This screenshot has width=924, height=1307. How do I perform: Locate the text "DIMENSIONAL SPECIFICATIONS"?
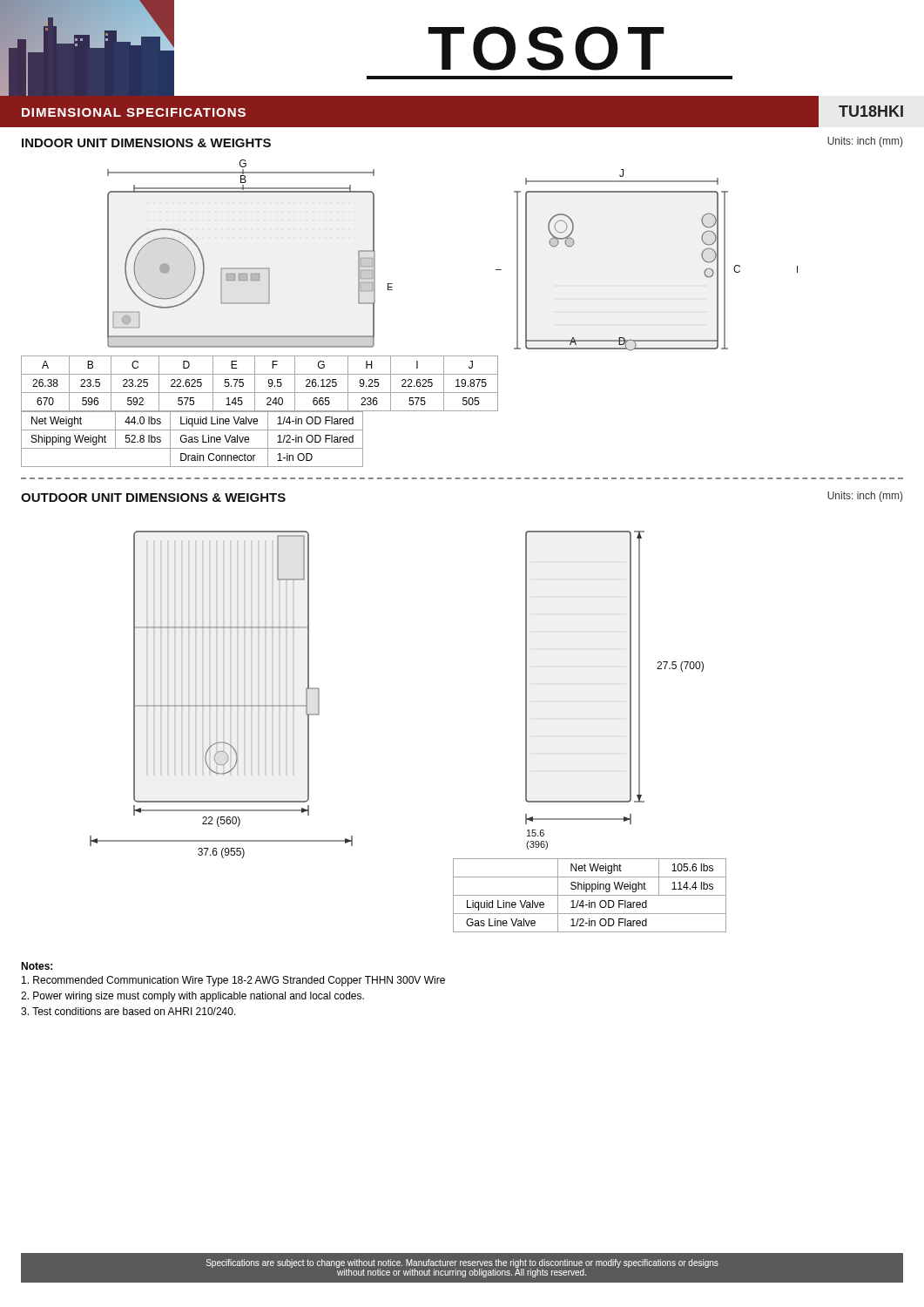(134, 112)
